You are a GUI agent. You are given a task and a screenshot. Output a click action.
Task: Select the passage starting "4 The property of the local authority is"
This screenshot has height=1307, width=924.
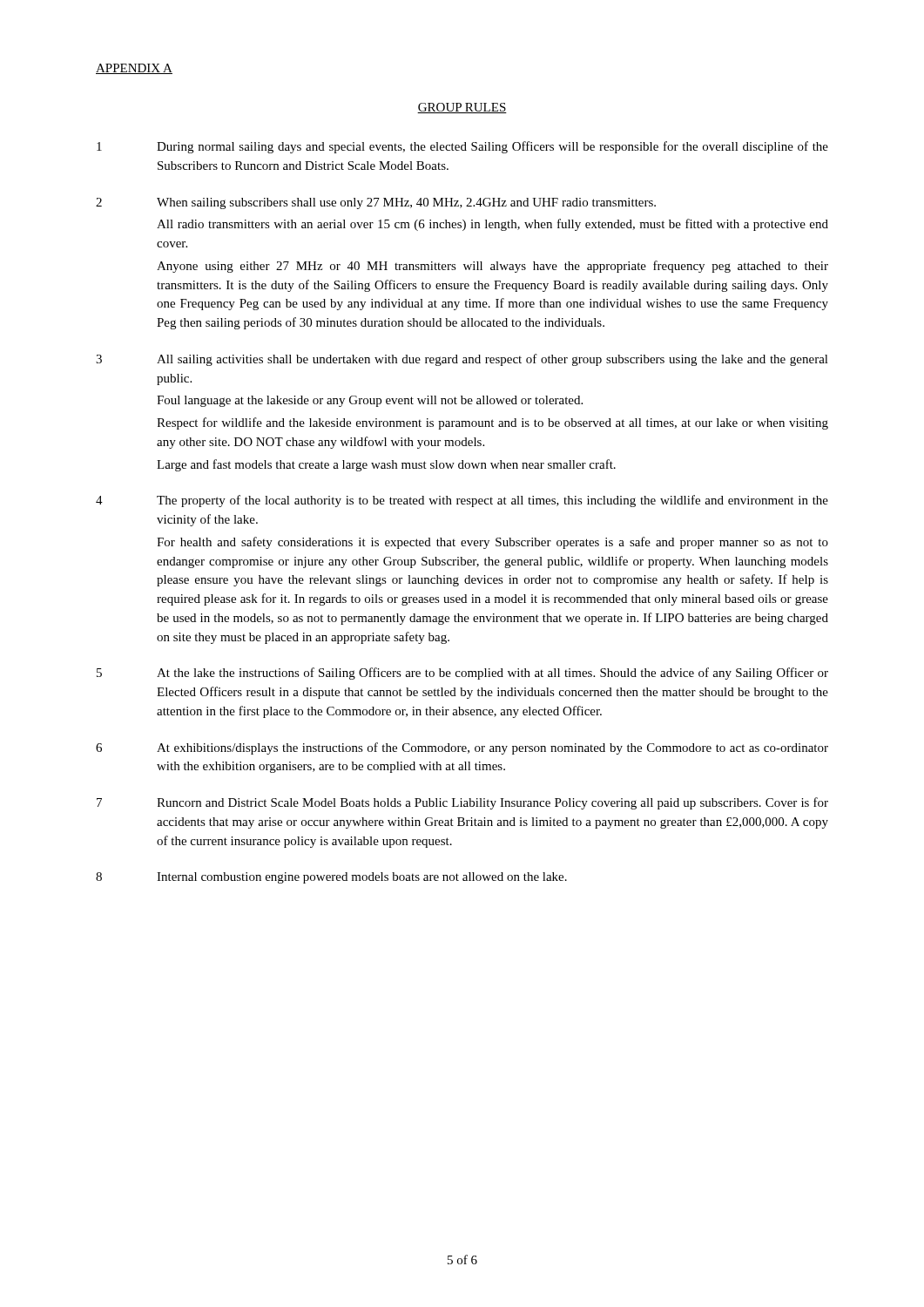(x=462, y=571)
